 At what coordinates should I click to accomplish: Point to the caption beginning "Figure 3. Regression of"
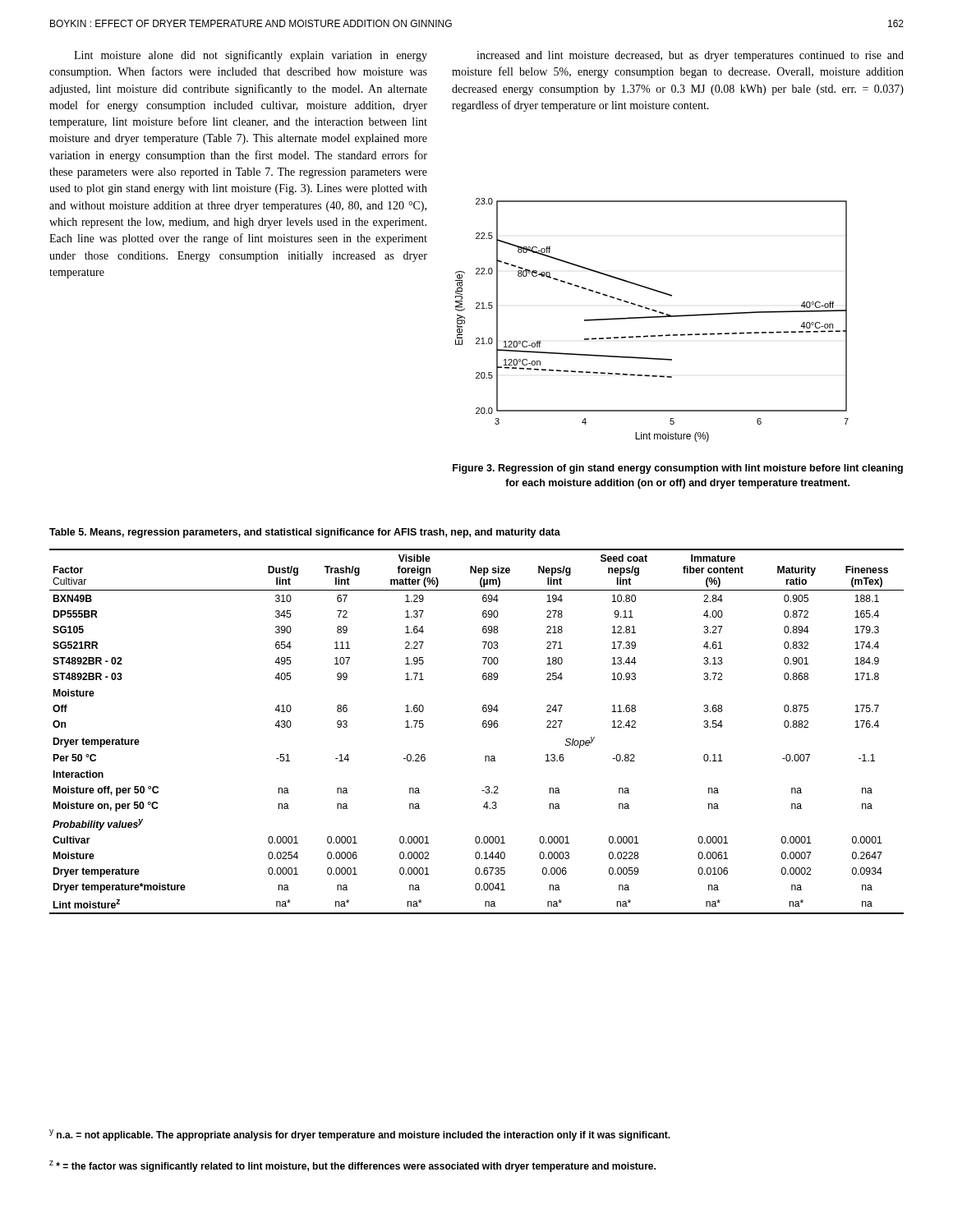tap(678, 475)
